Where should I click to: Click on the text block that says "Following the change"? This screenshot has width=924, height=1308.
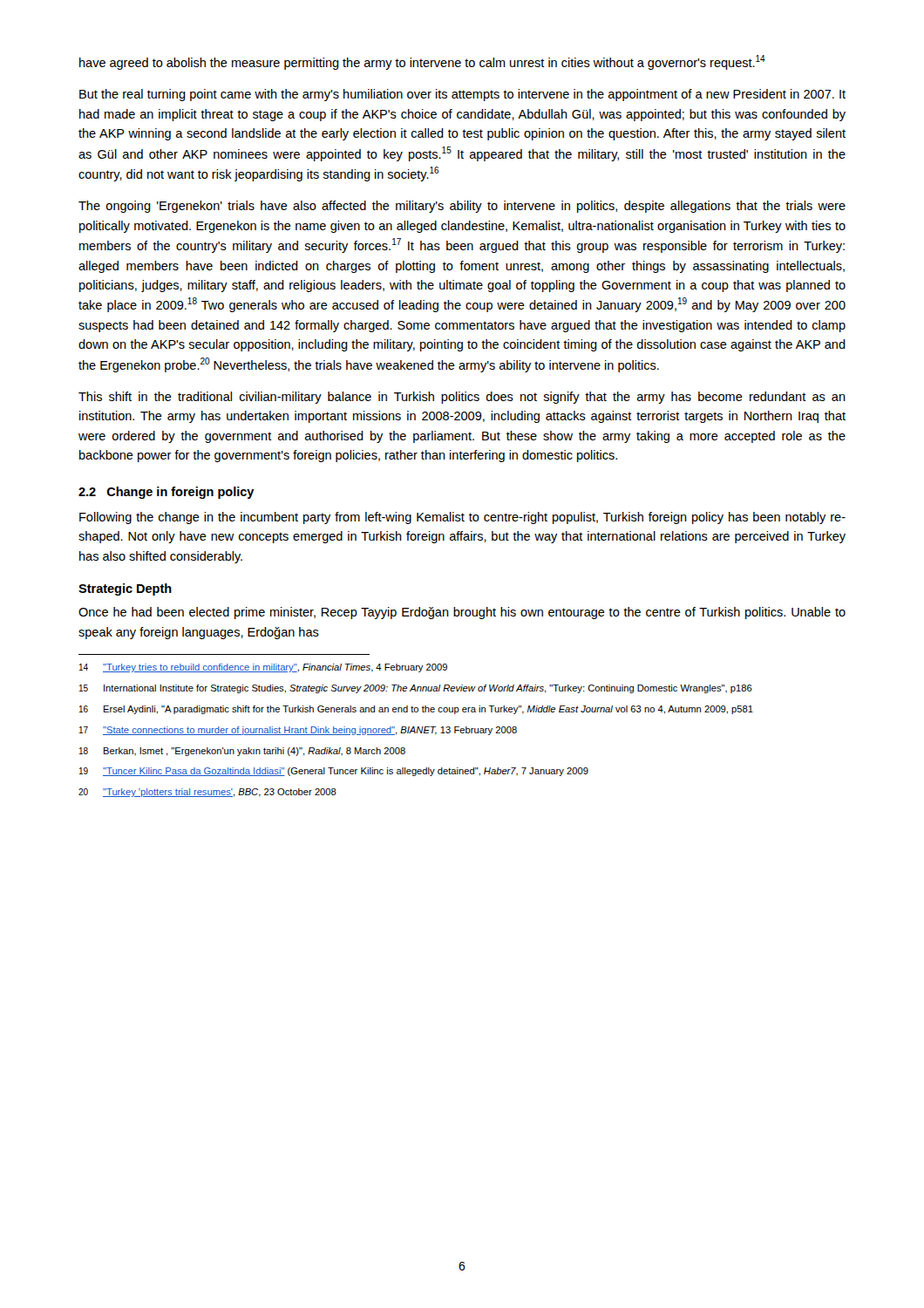462,537
